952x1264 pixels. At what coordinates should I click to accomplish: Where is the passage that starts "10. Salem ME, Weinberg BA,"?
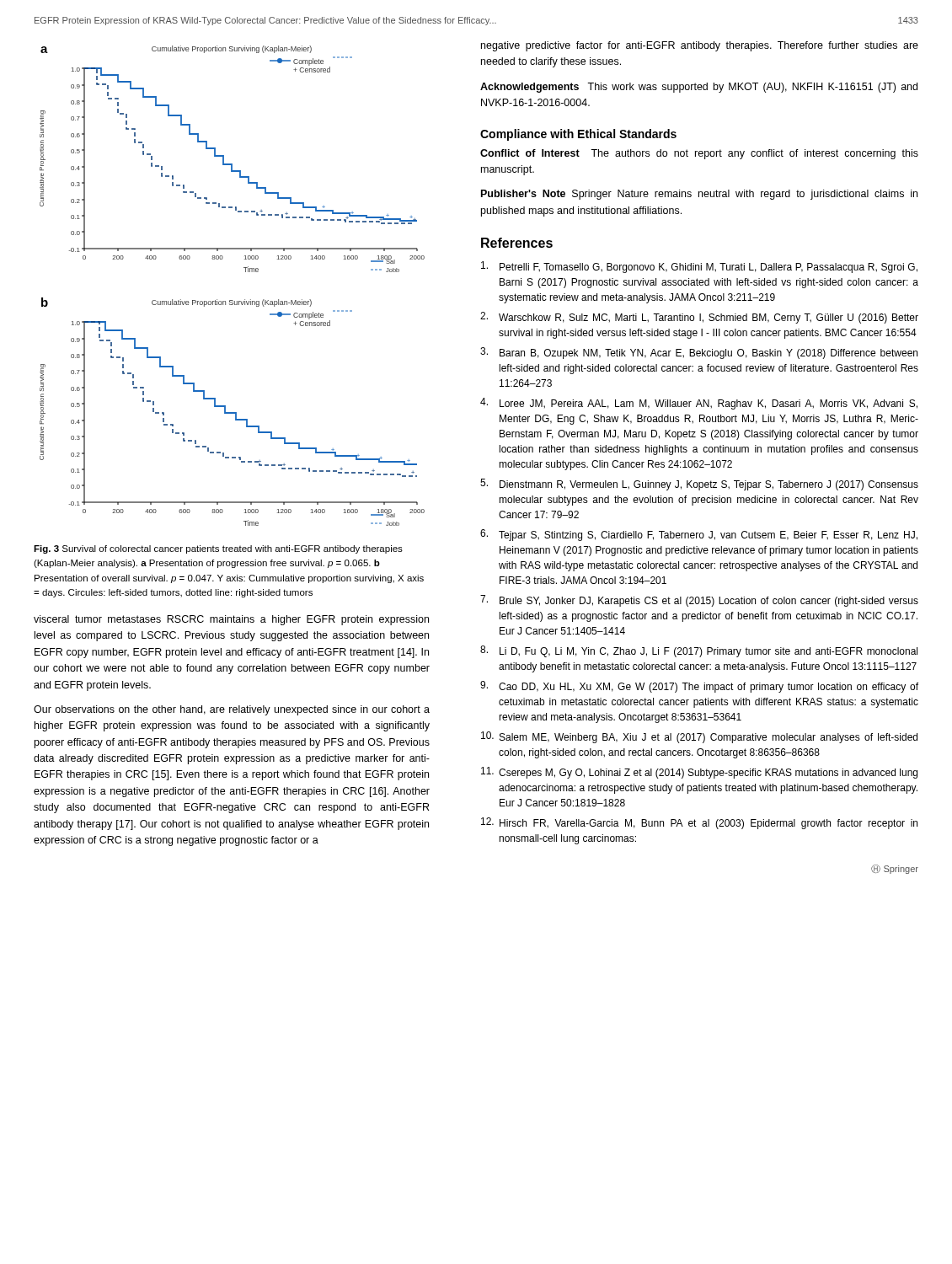699,745
